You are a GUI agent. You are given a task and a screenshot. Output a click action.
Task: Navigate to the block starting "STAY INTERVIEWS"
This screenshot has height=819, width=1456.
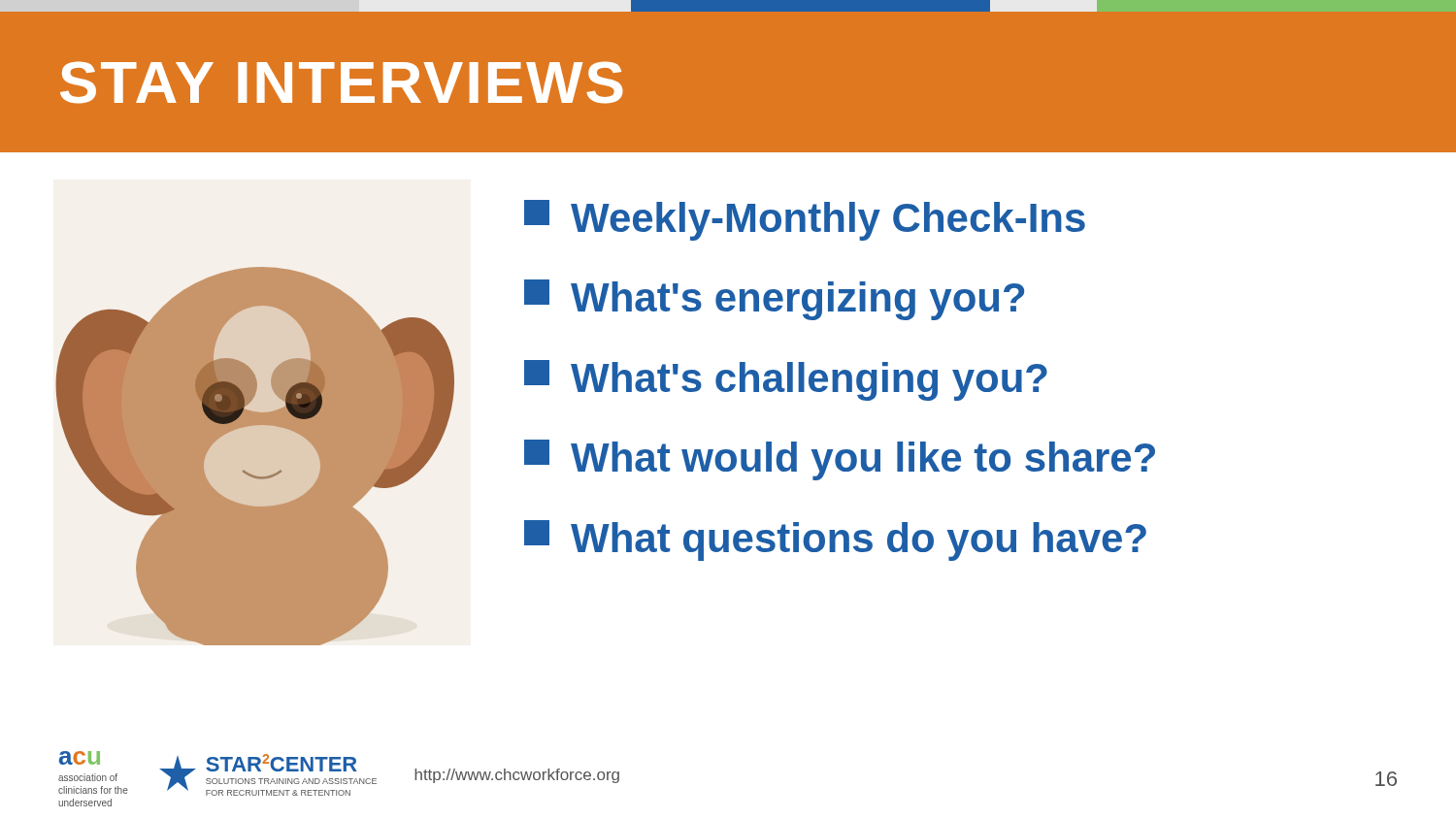coord(343,82)
